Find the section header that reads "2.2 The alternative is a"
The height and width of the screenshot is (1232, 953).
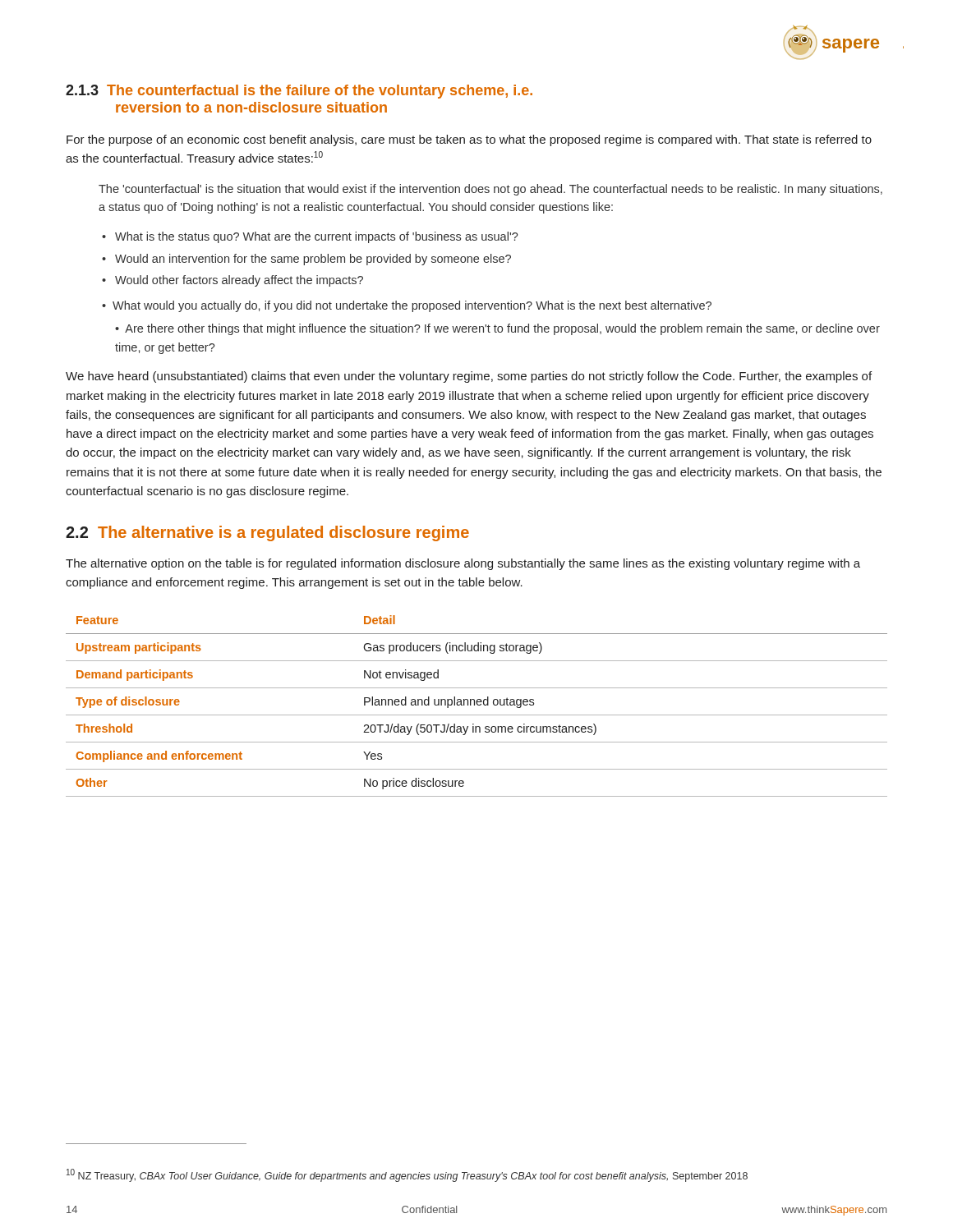click(x=268, y=532)
